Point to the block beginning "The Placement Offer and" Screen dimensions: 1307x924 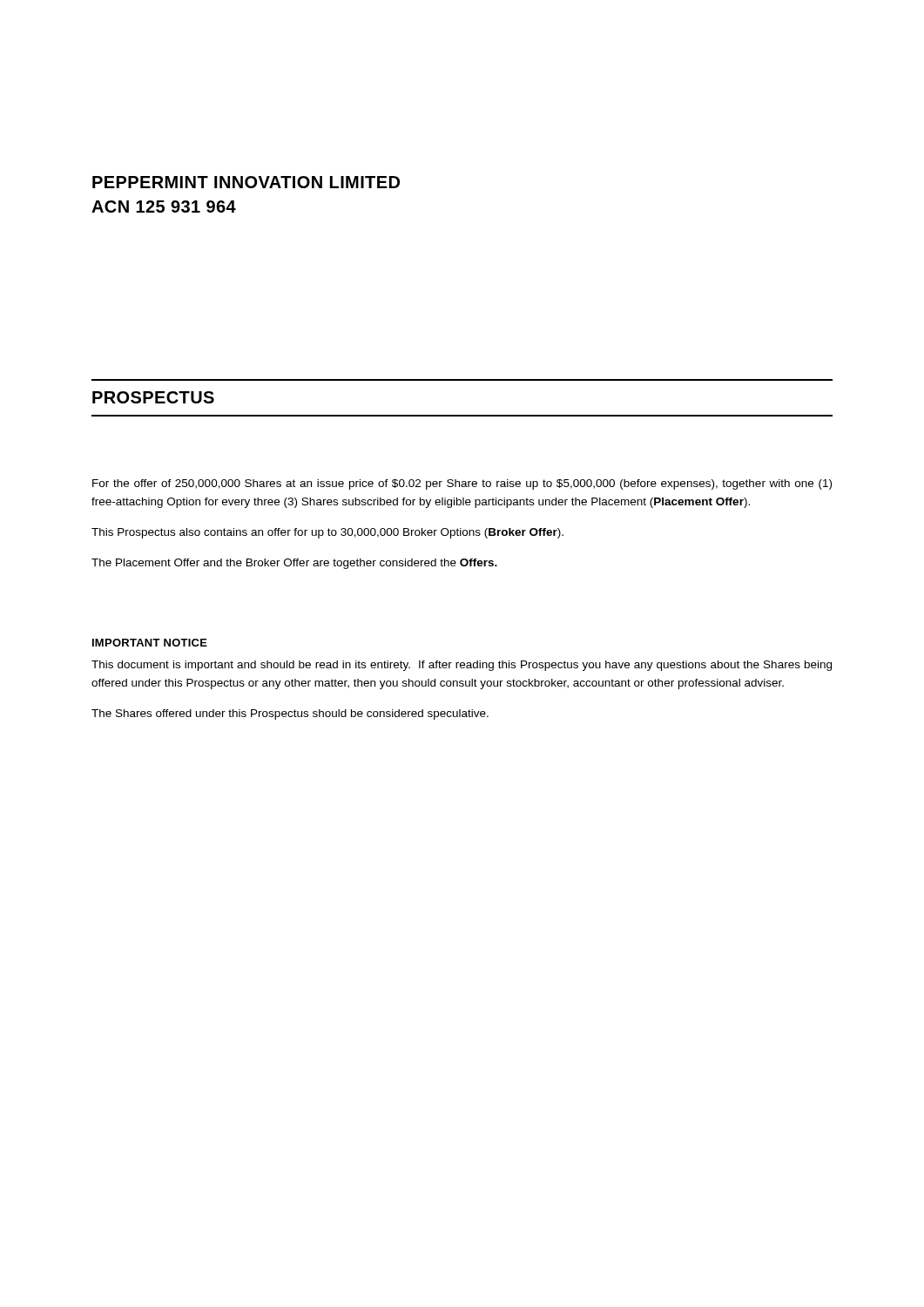click(x=294, y=562)
